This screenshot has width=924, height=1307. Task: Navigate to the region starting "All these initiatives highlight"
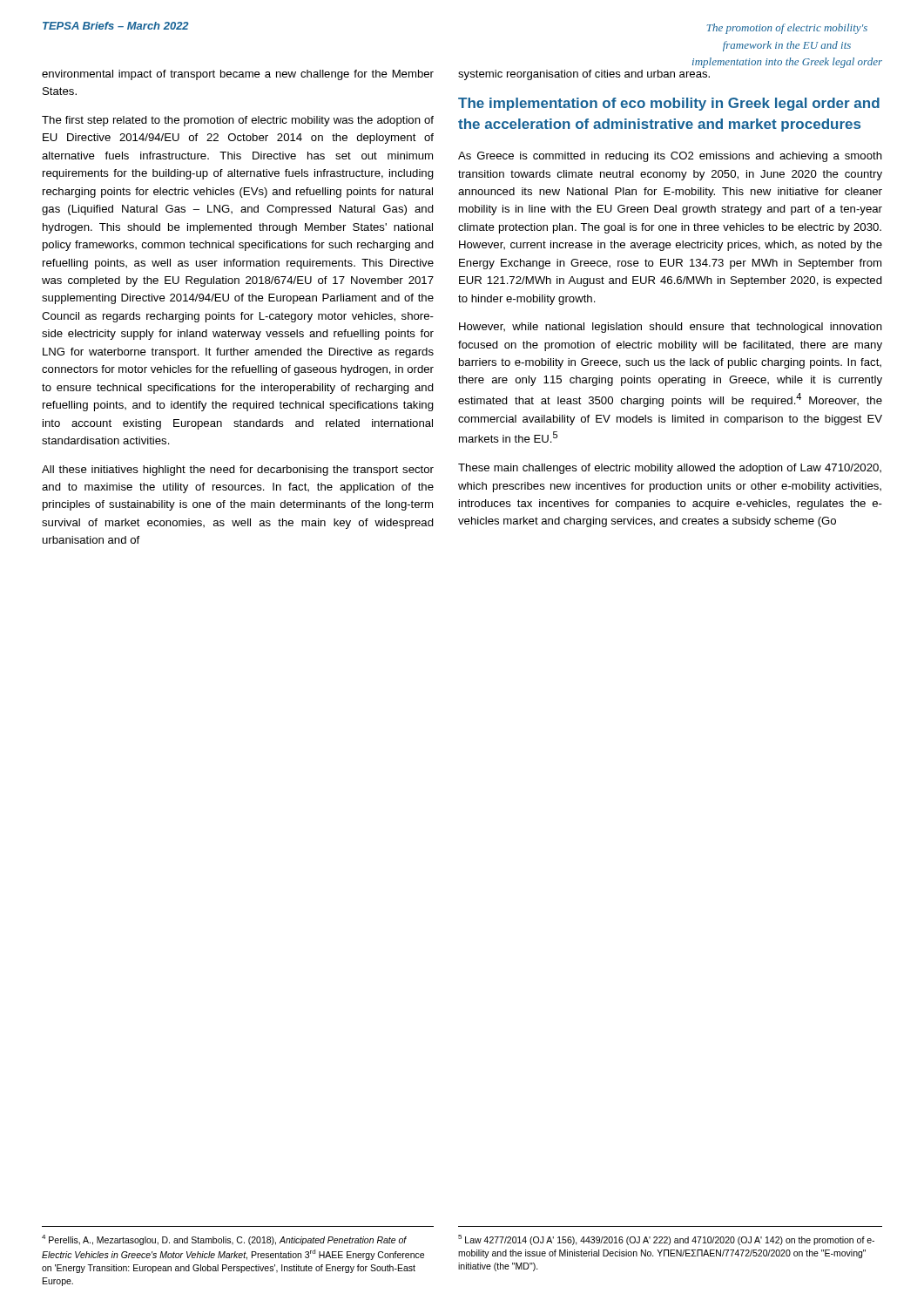[x=238, y=504]
